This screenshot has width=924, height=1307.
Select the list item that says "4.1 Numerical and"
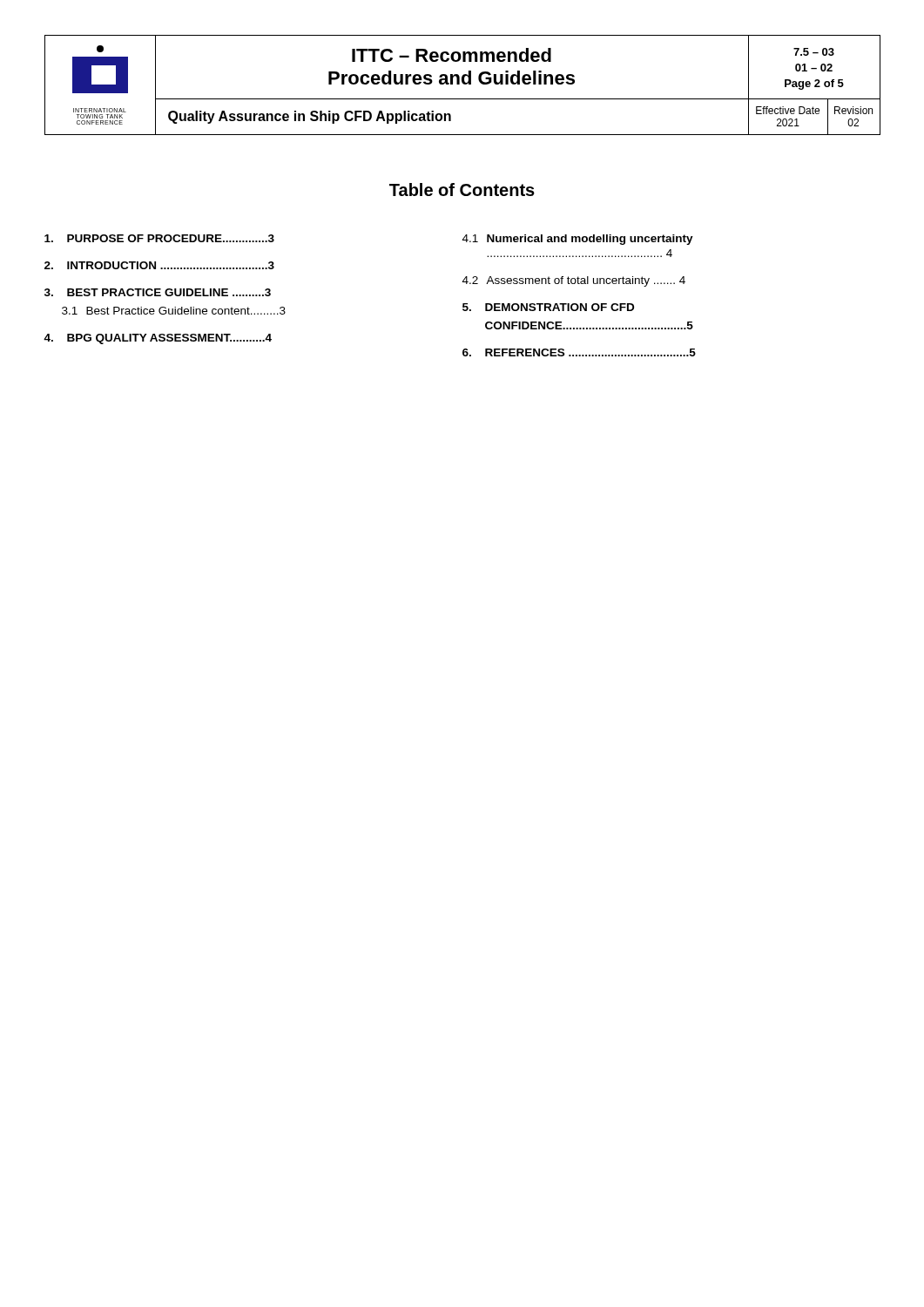[577, 238]
